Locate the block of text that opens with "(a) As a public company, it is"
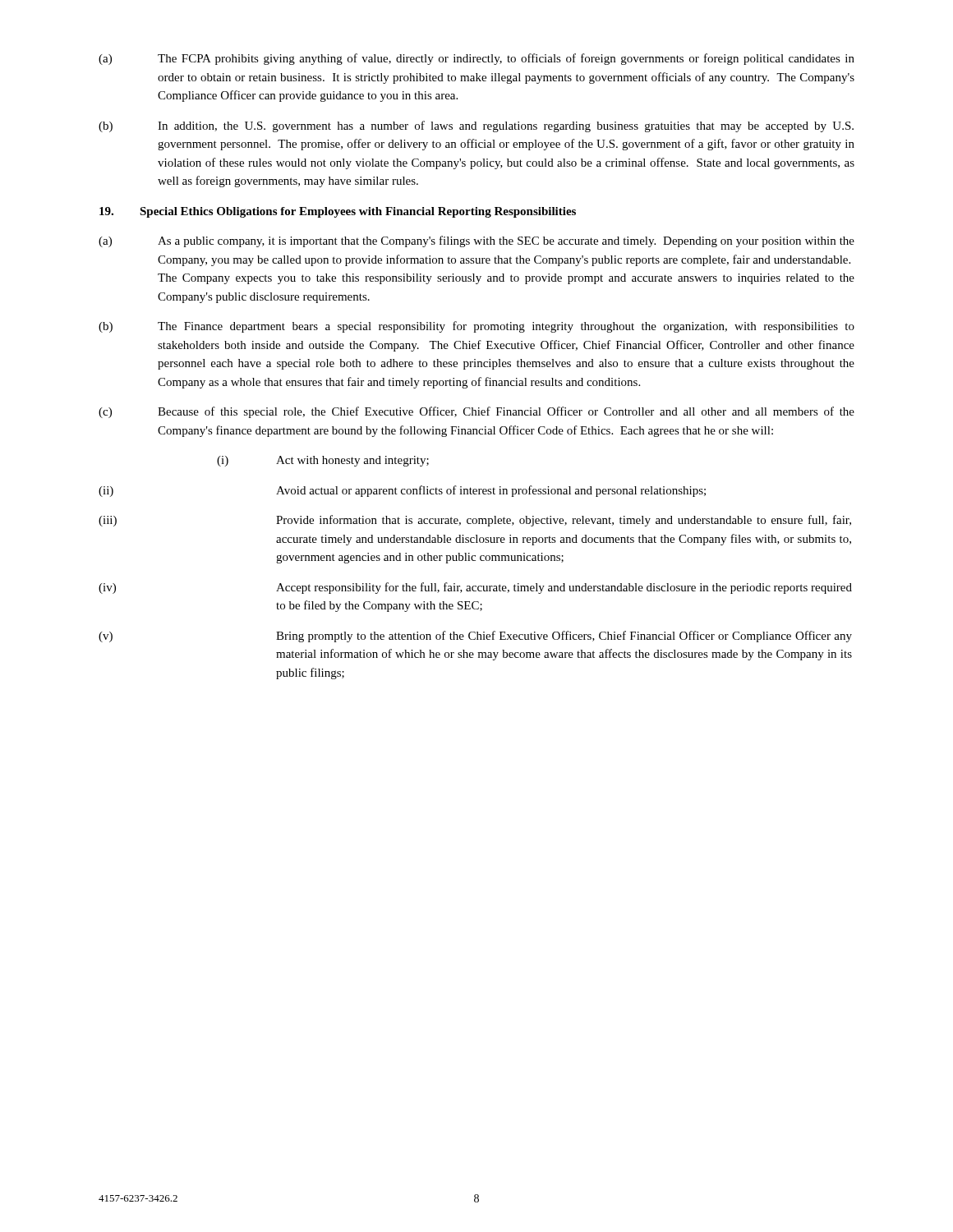The width and height of the screenshot is (953, 1232). tap(476, 269)
